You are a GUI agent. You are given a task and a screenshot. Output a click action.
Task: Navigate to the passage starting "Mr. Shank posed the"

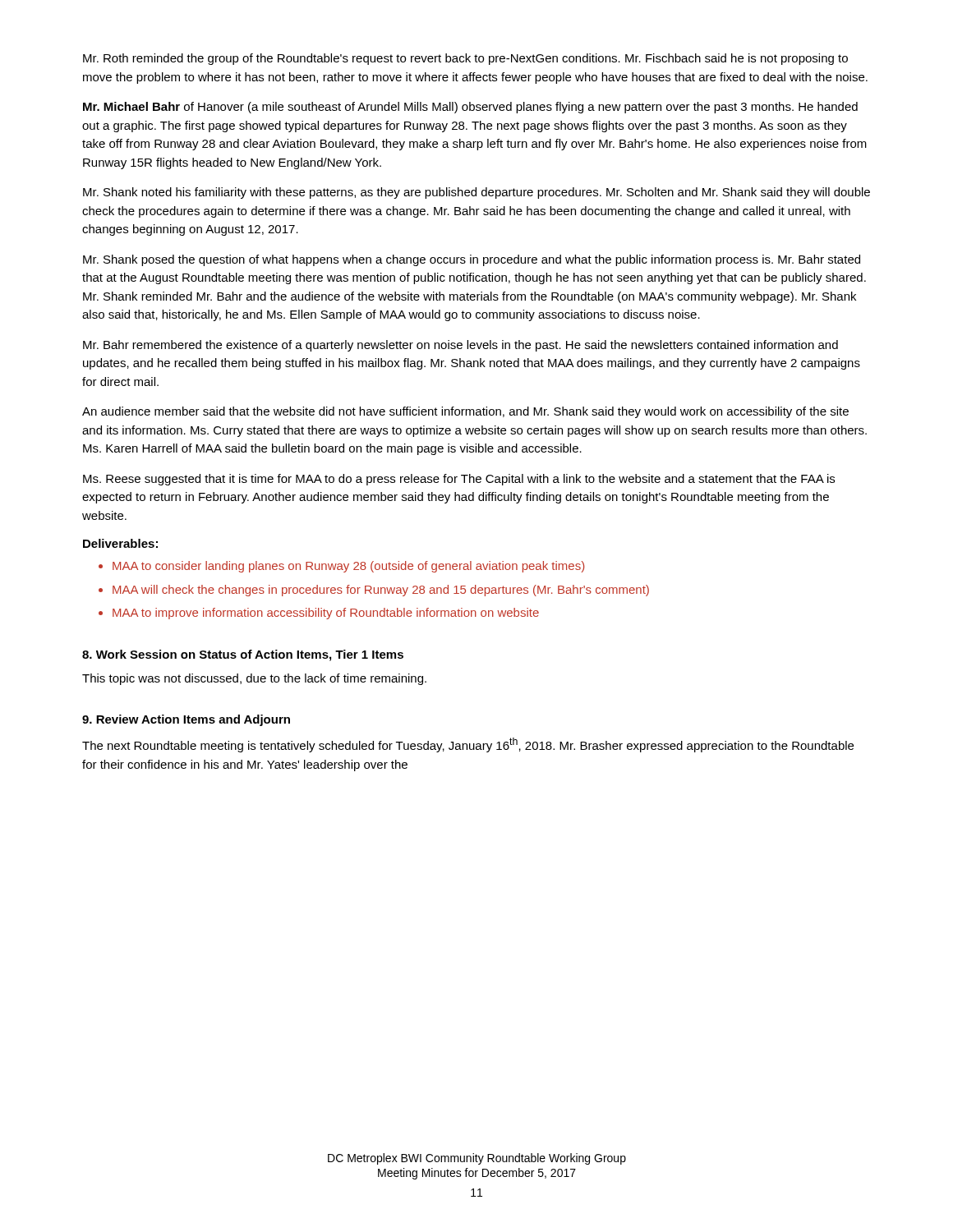tap(474, 286)
